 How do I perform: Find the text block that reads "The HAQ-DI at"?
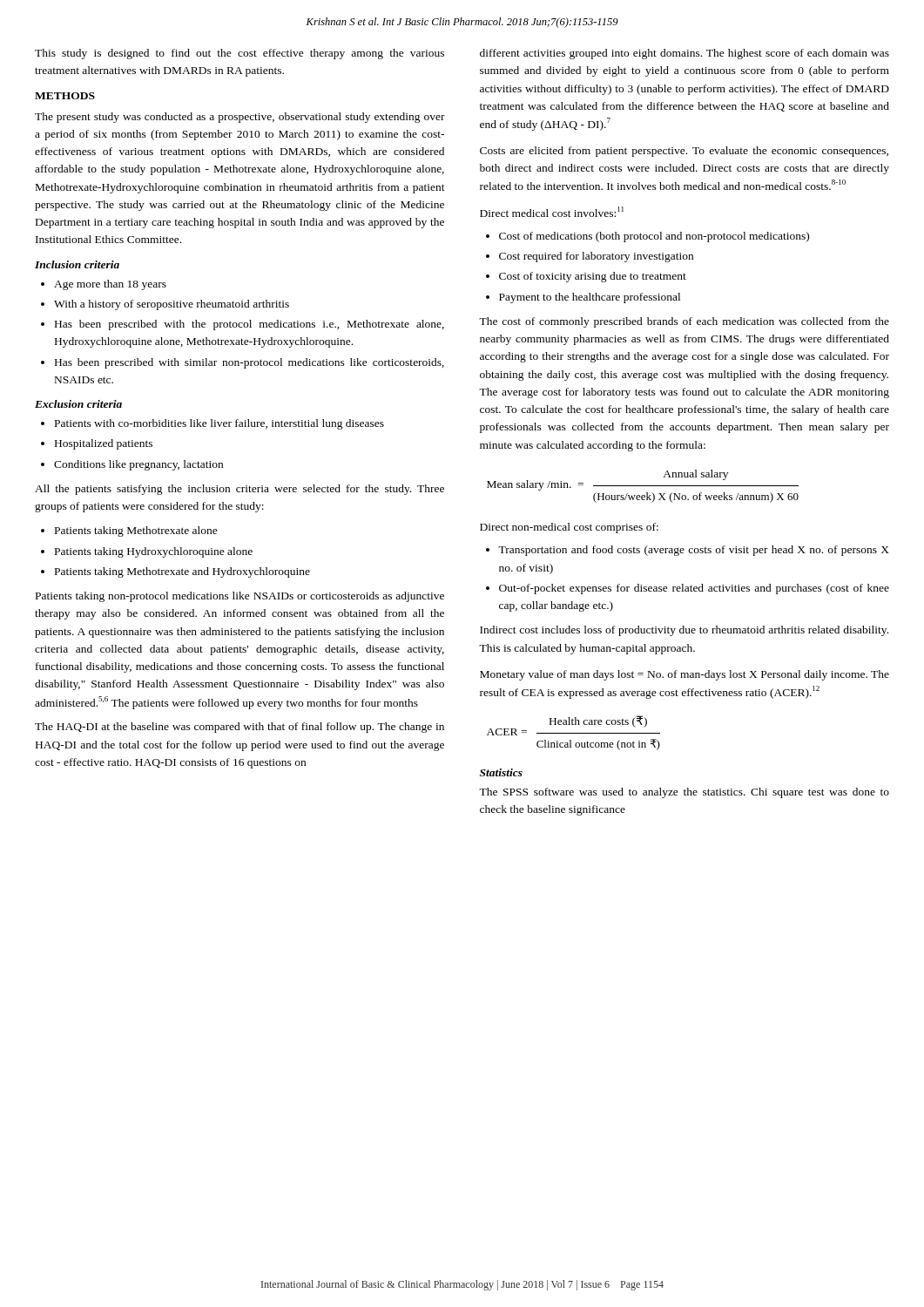(x=240, y=744)
